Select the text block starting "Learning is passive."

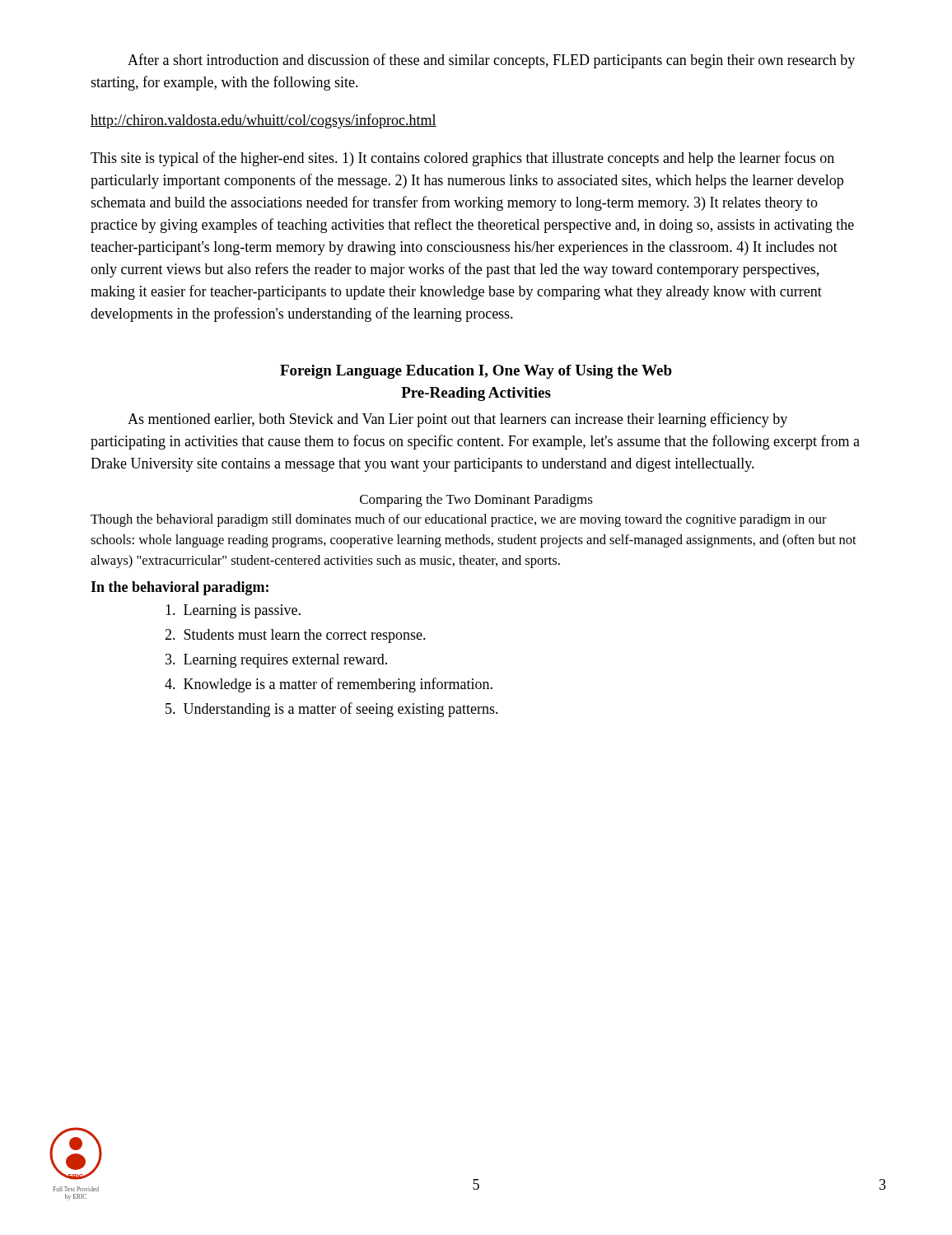pyautogui.click(x=233, y=610)
